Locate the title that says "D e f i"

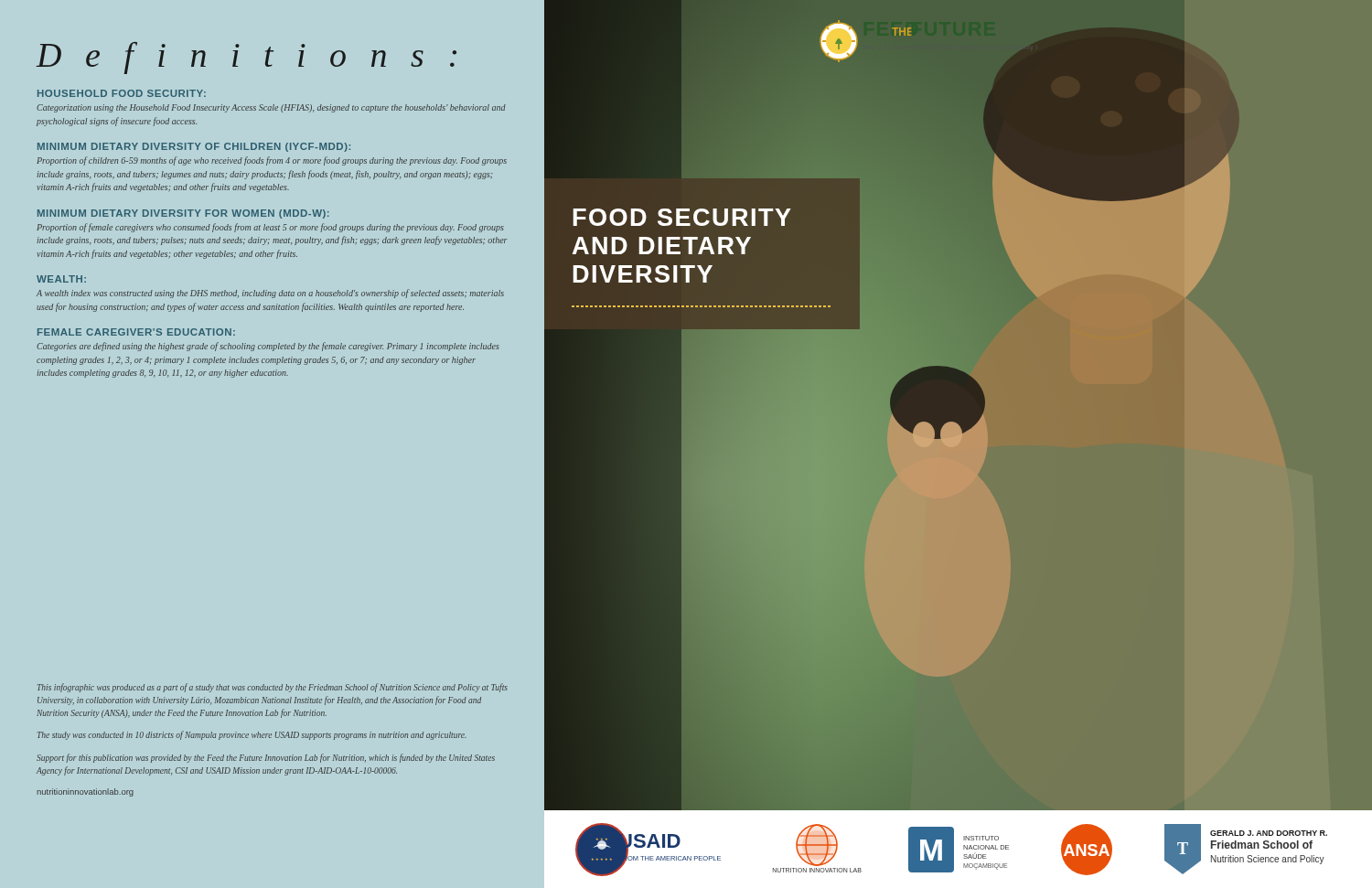pos(252,55)
